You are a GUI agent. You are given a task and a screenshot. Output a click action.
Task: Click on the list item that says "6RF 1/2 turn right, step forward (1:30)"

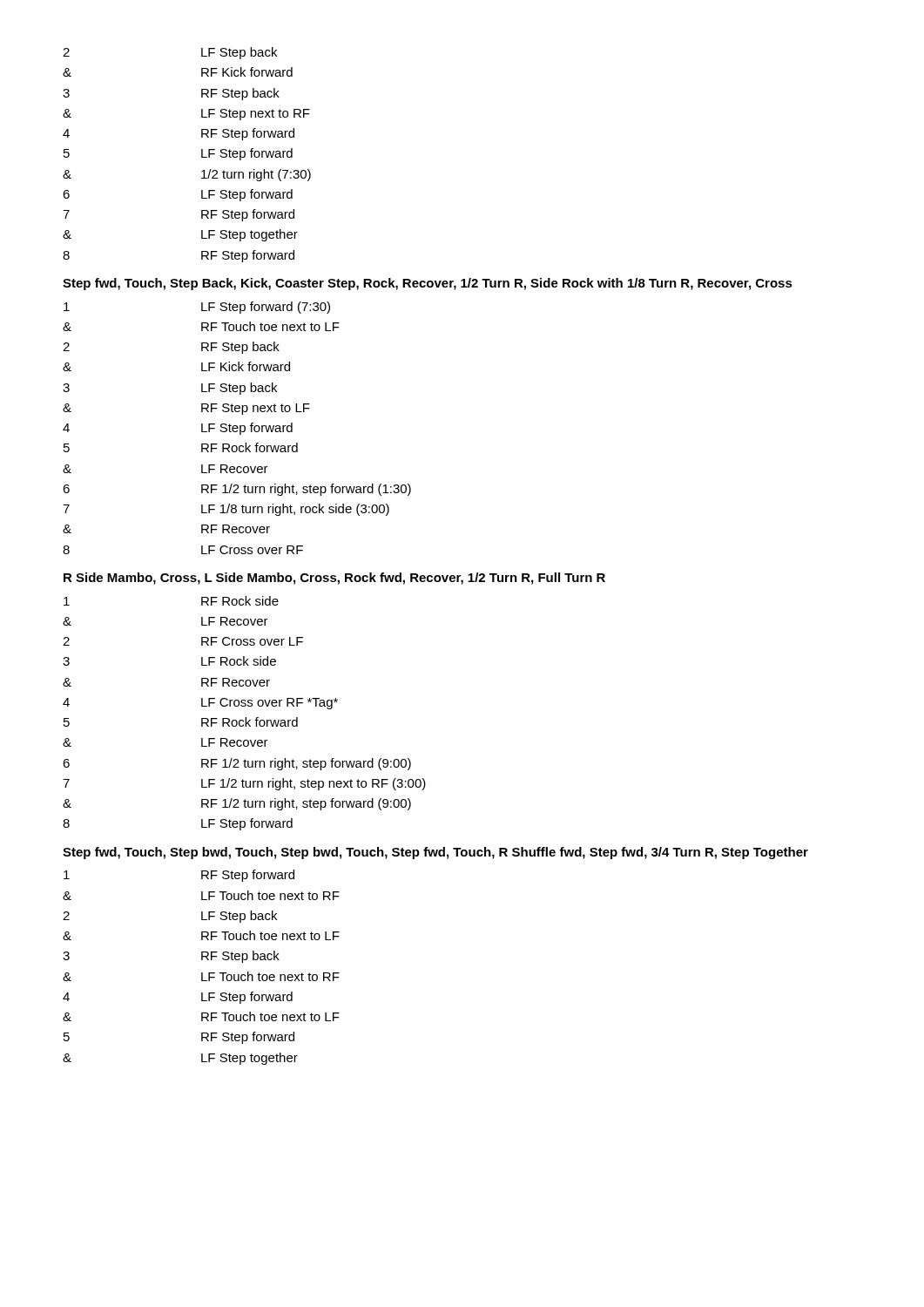(237, 490)
